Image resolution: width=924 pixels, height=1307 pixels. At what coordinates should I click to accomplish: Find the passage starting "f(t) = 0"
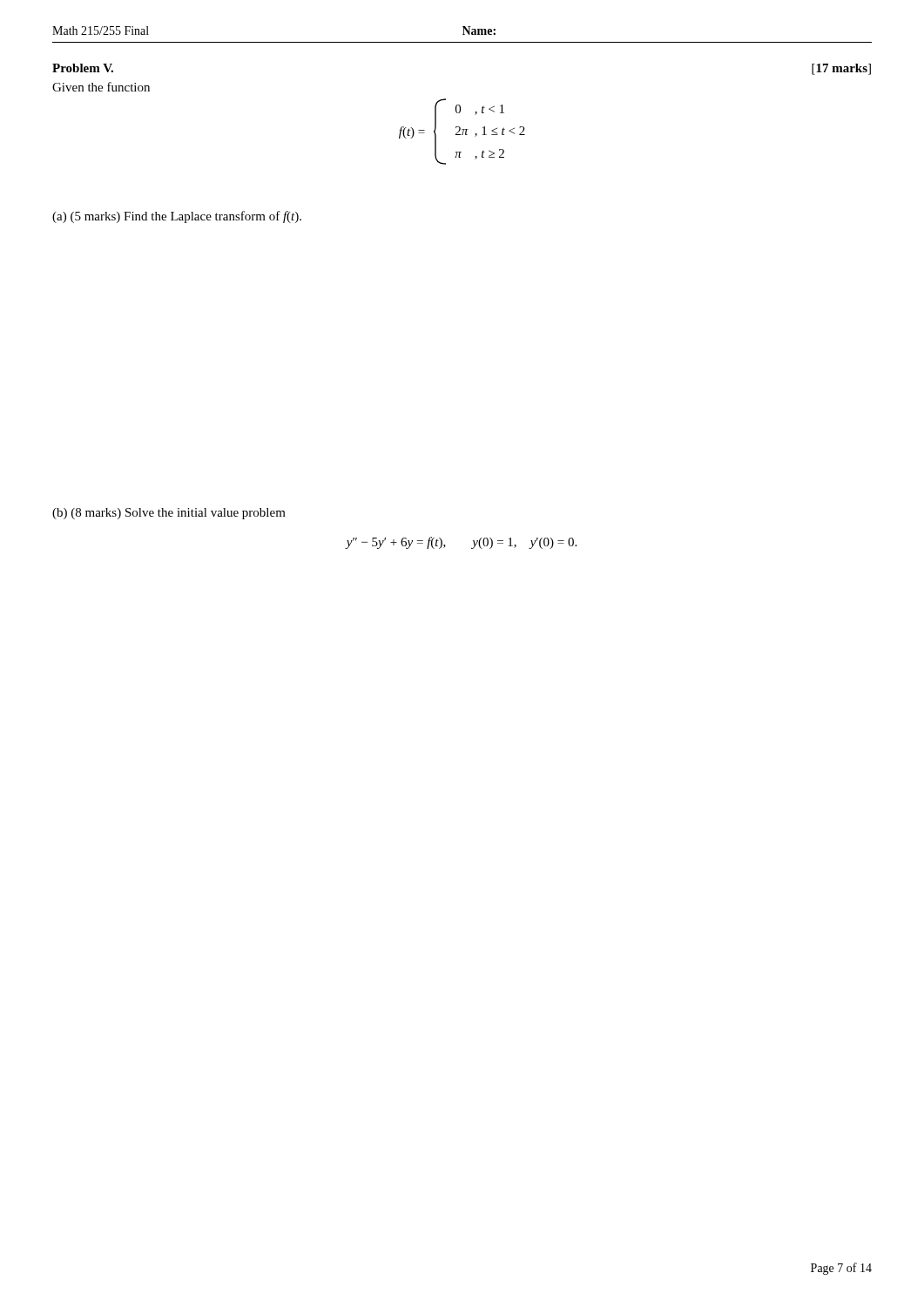point(462,132)
